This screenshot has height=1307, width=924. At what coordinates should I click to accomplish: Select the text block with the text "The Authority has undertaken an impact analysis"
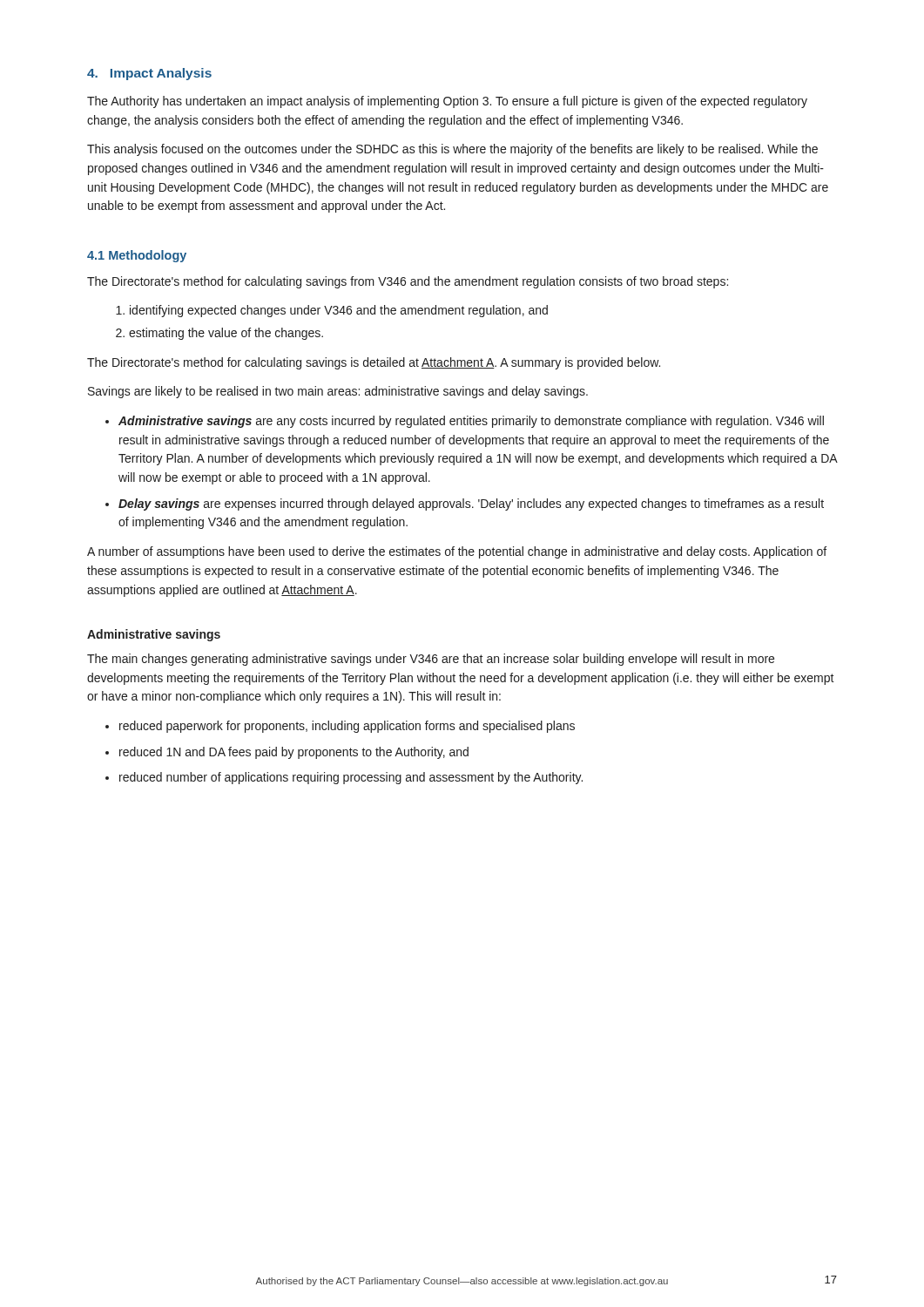pos(462,111)
